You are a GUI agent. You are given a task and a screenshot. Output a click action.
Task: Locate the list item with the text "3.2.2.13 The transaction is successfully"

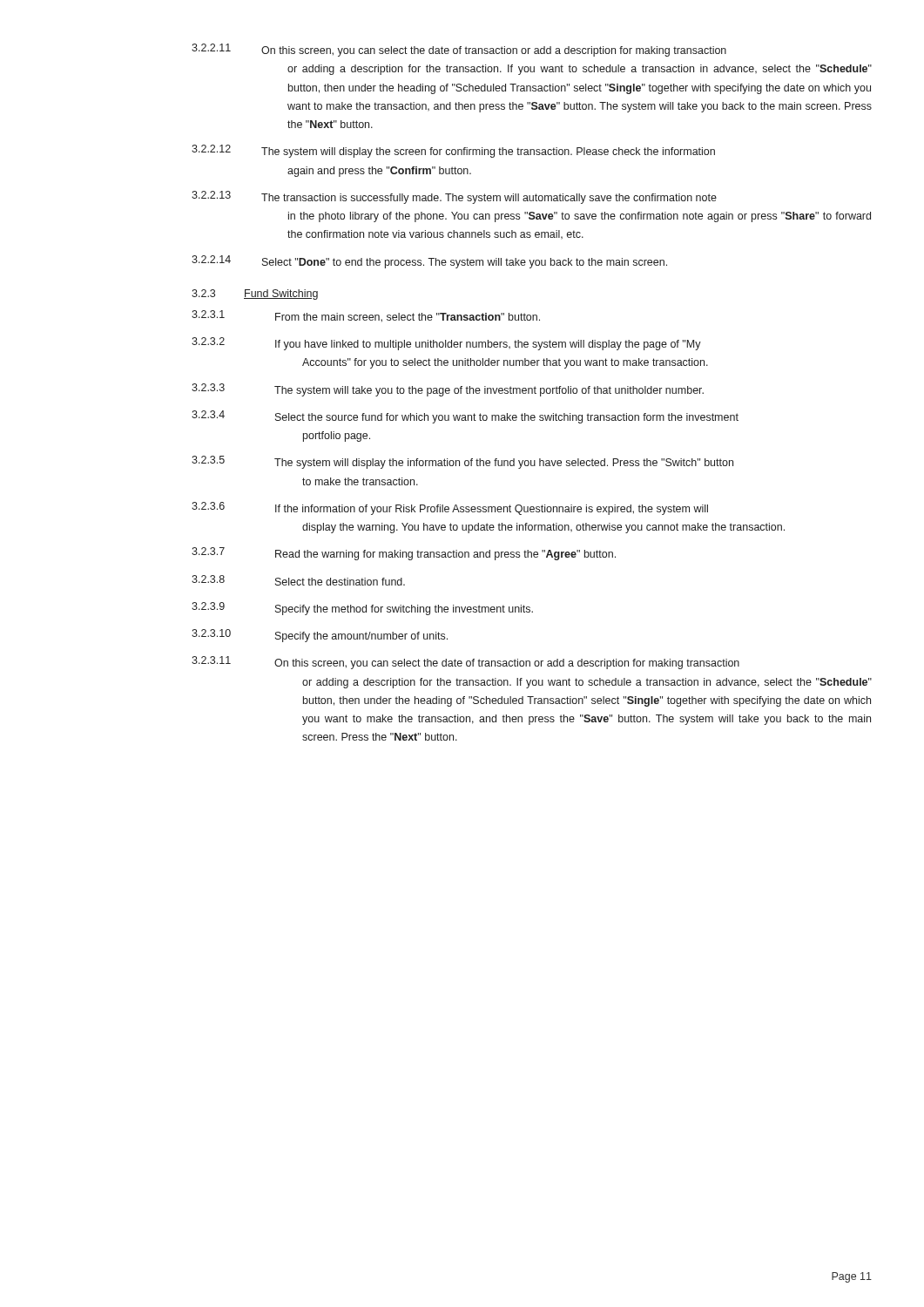click(532, 217)
